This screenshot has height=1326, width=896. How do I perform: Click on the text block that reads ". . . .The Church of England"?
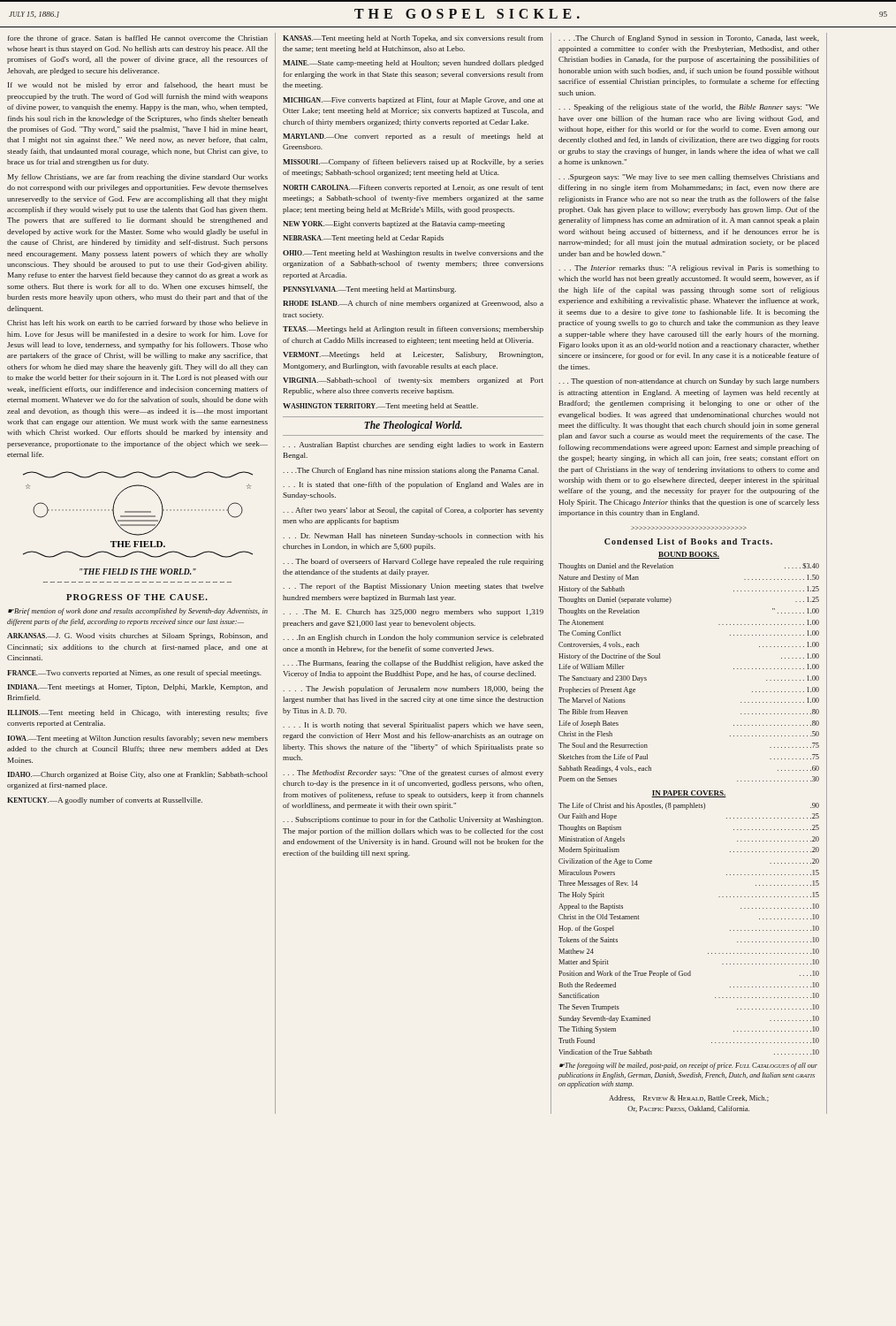[689, 276]
